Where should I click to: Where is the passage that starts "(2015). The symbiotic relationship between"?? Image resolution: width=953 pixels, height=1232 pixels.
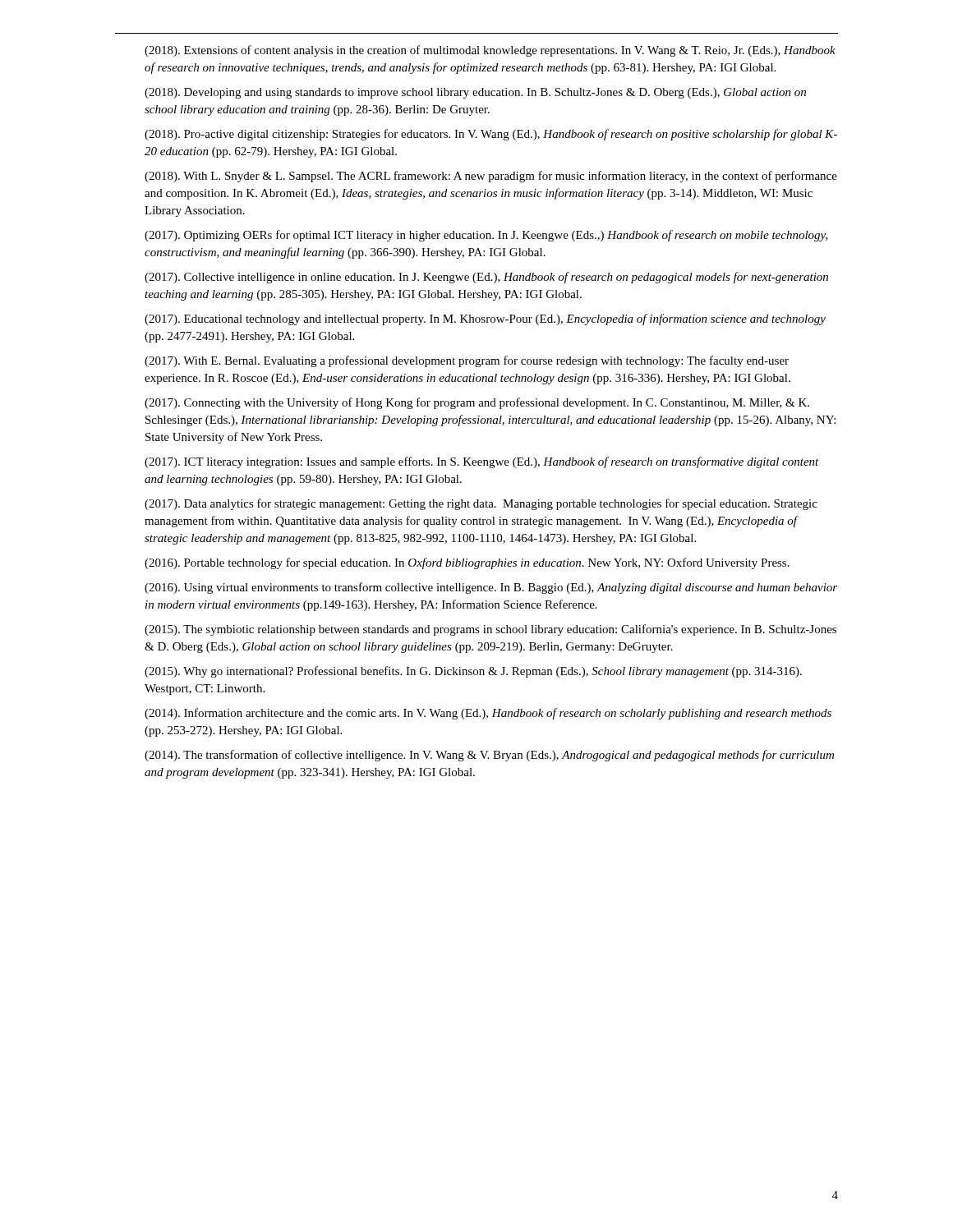(x=476, y=638)
